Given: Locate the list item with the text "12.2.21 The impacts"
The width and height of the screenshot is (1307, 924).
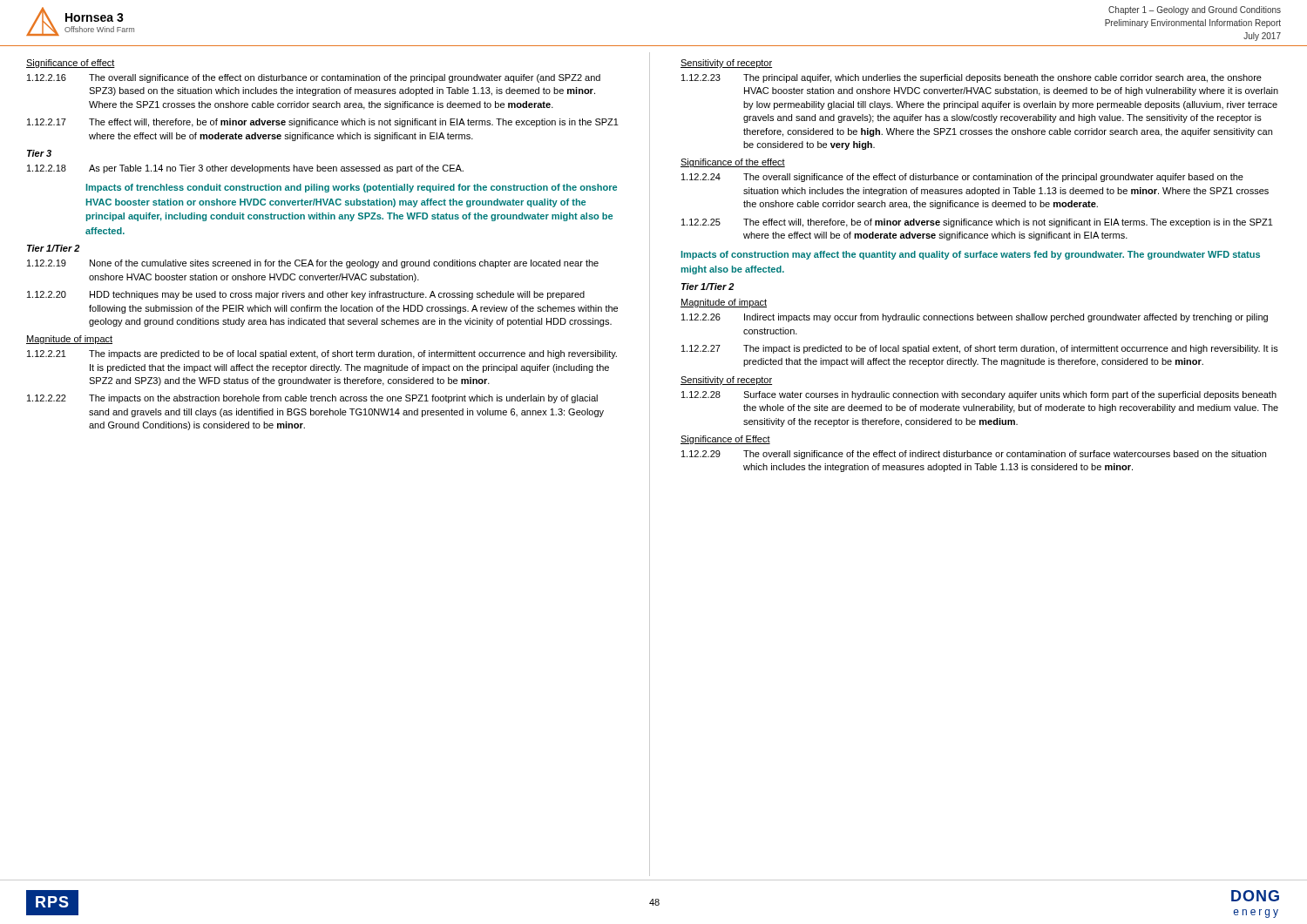Looking at the screenshot, I should [322, 368].
